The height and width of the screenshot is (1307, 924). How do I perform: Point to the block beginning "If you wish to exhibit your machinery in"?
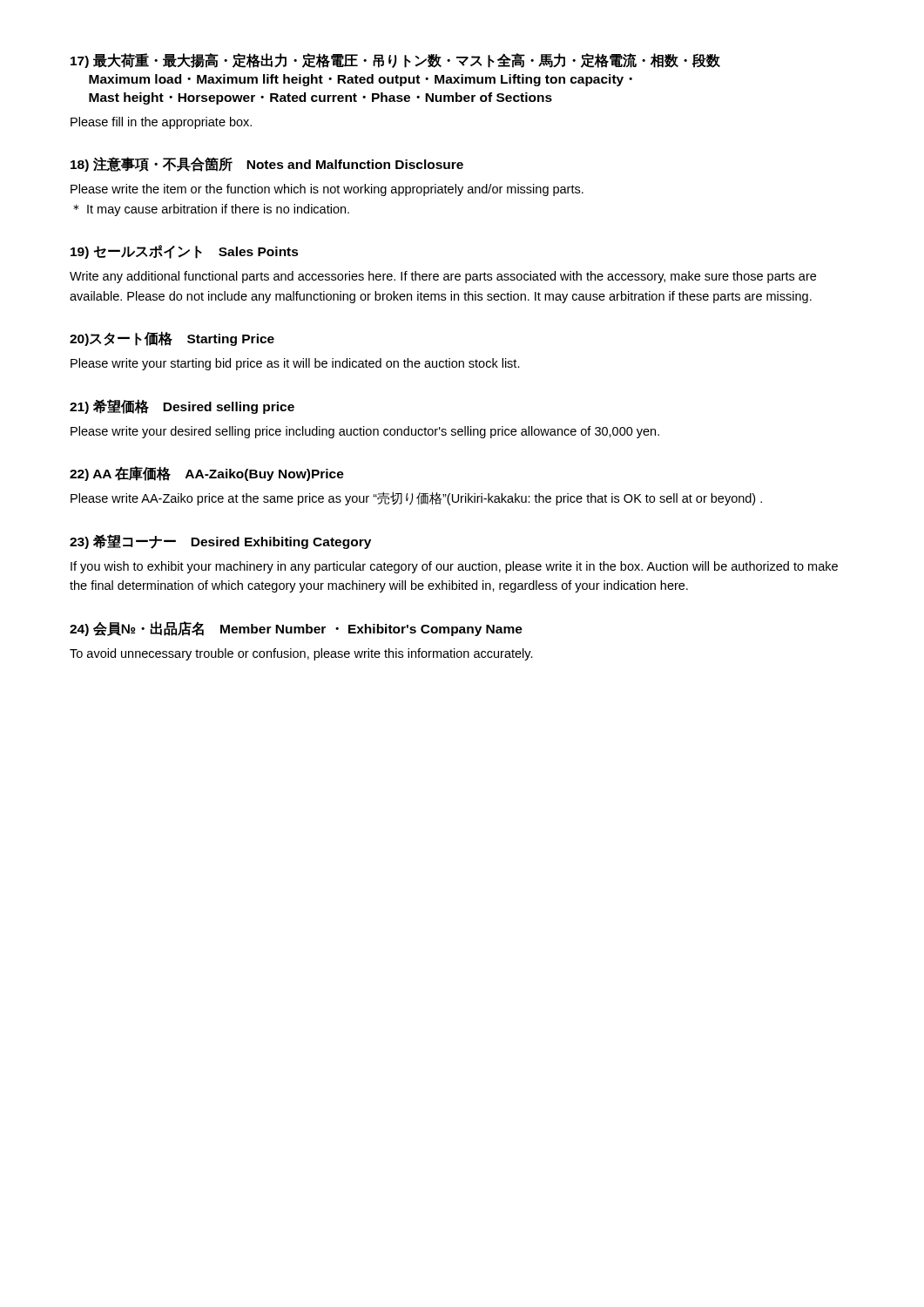point(454,576)
